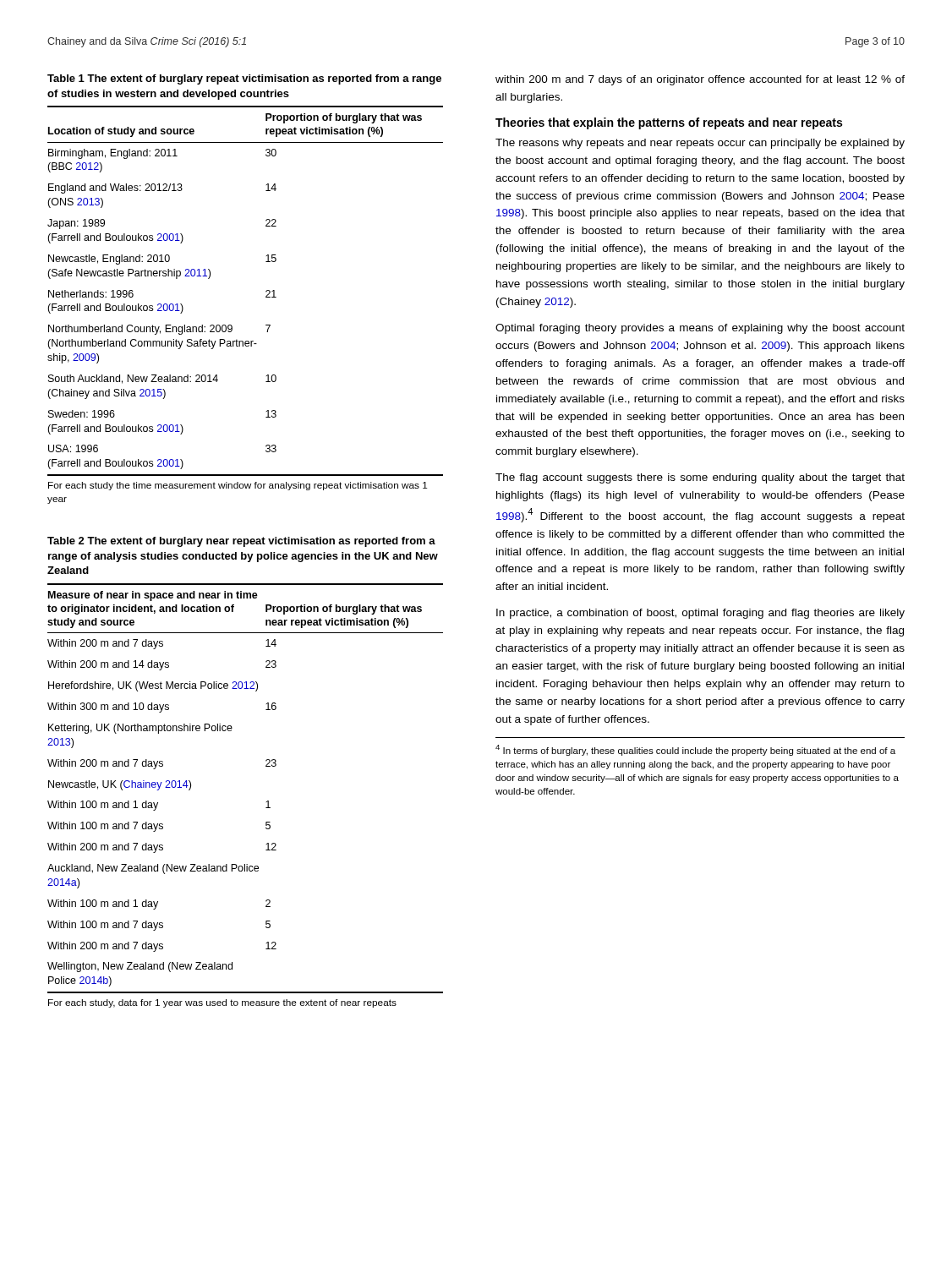Locate the caption that reads "Table 2 The extent of burglary near repeat"

tap(242, 556)
